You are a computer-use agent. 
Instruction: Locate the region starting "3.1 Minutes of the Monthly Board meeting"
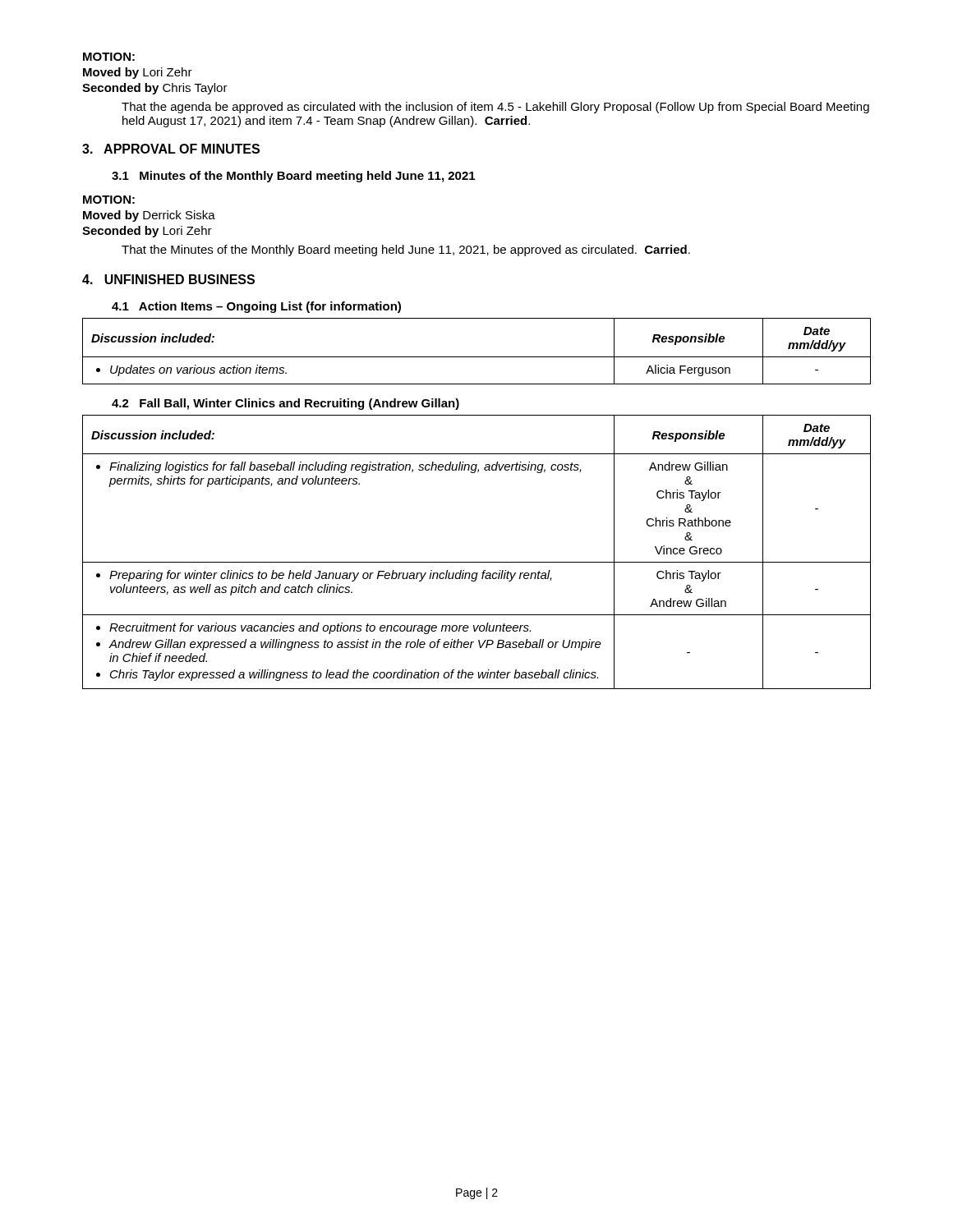pyautogui.click(x=294, y=175)
